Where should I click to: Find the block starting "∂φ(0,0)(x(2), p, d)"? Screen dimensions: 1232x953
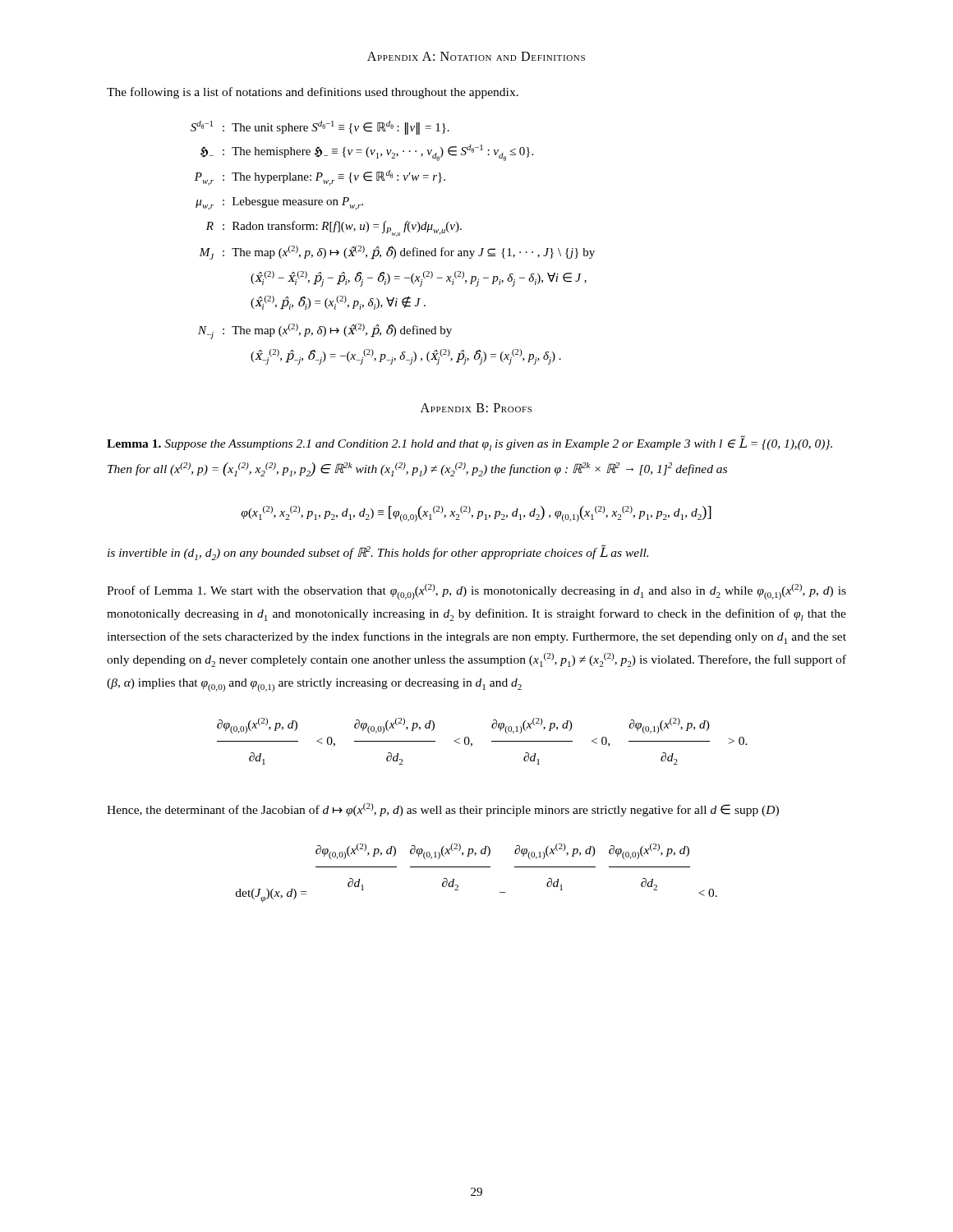tap(476, 741)
